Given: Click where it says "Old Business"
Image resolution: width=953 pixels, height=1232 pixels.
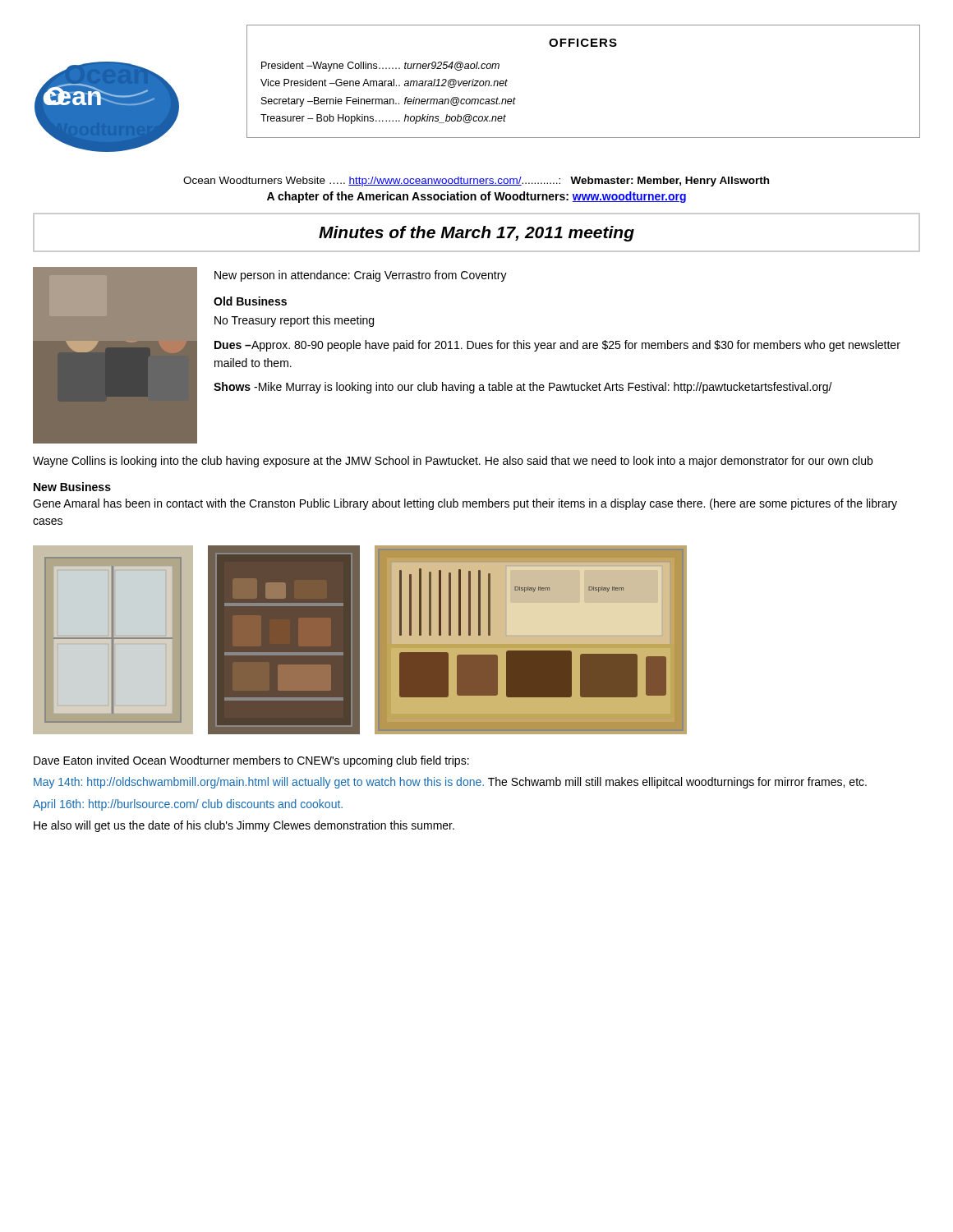Looking at the screenshot, I should (x=250, y=301).
